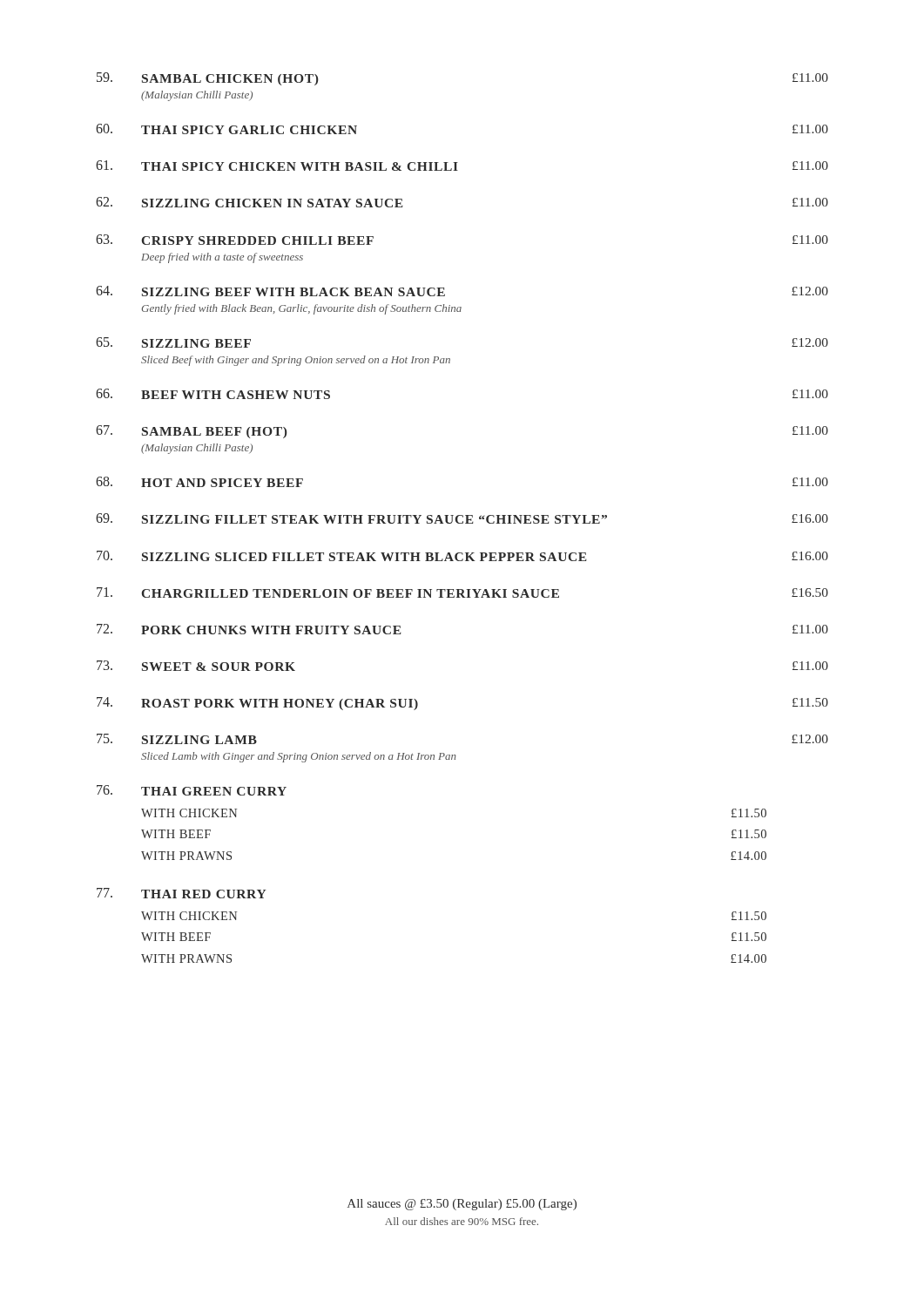Locate the block of text that opens with "69. Sizzling Fillet Steak with Fruity Sauce"
Image resolution: width=924 pixels, height=1307 pixels.
(x=462, y=520)
